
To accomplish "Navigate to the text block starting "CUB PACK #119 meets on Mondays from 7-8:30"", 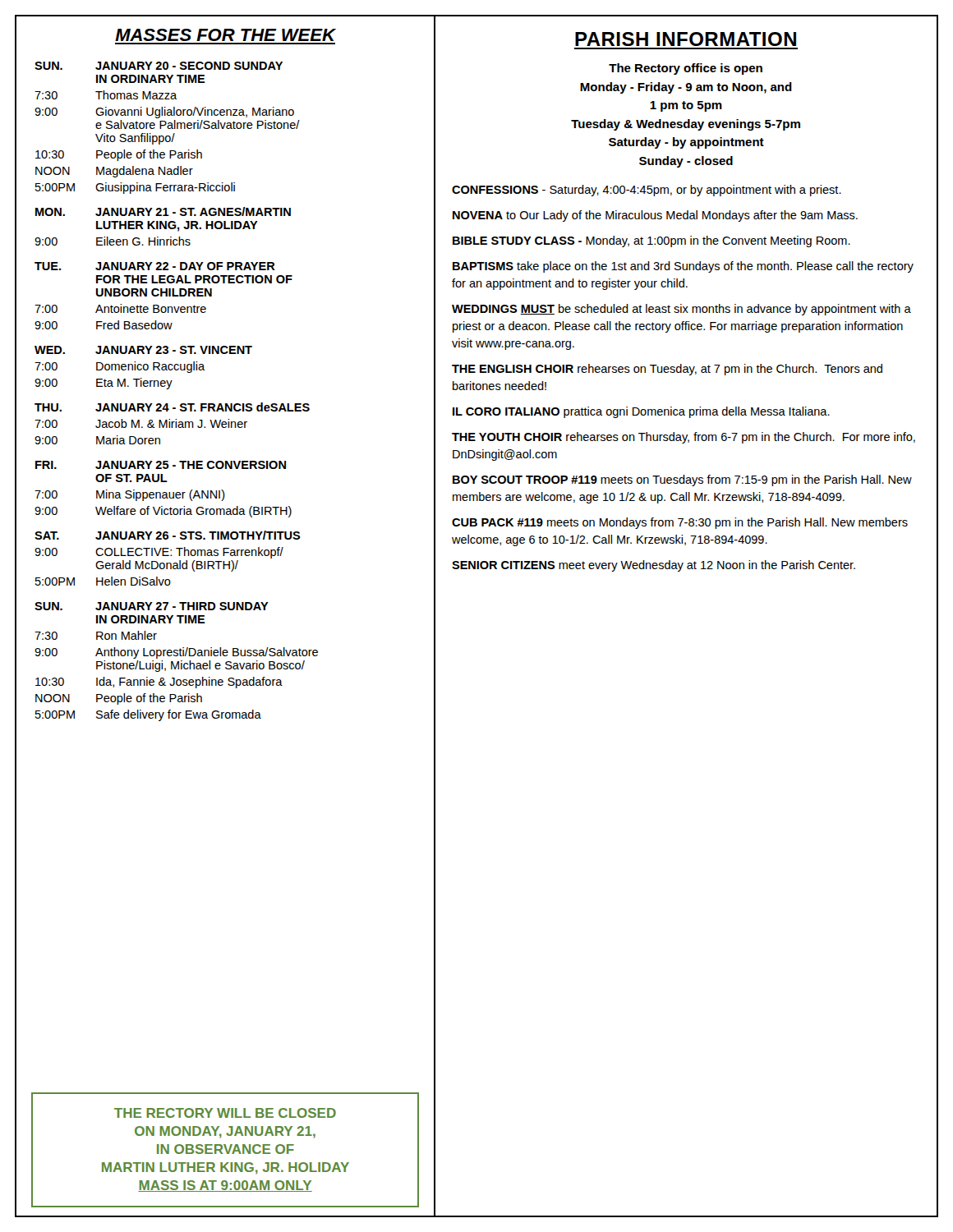I will click(x=680, y=531).
